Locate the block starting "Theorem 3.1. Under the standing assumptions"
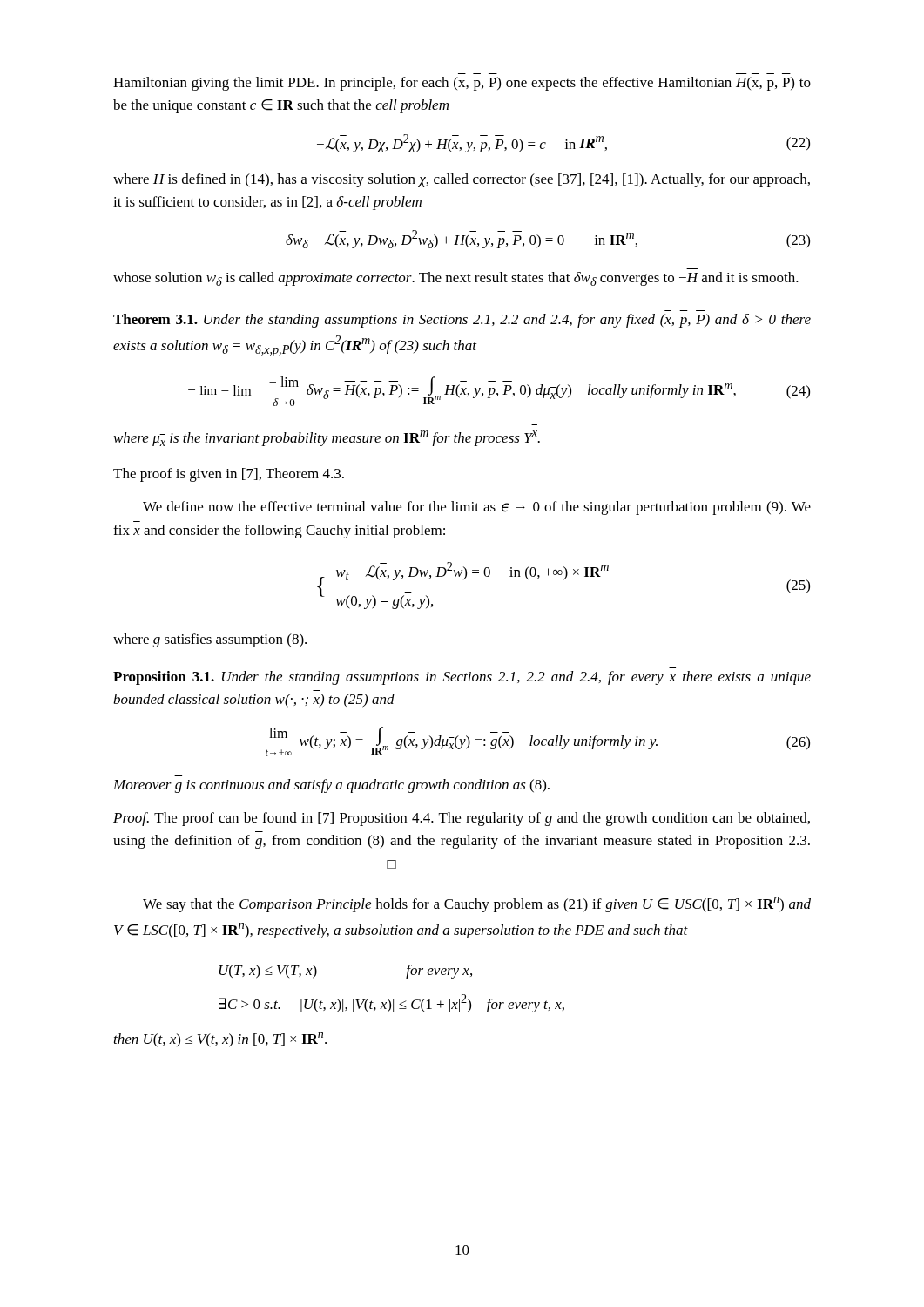Screen dimensions: 1307x924 [462, 334]
